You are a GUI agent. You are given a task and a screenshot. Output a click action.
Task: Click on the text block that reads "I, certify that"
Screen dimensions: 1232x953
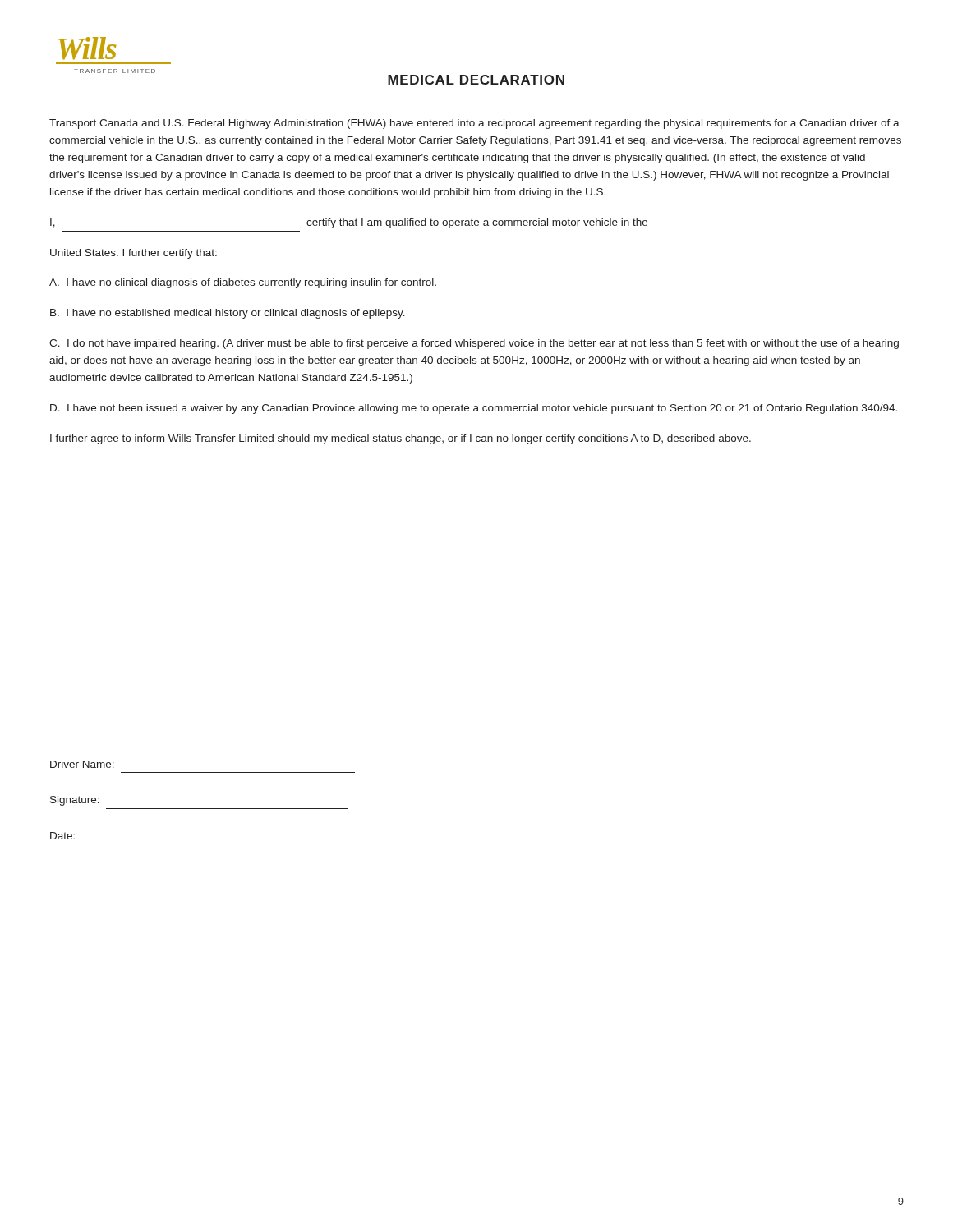point(349,223)
